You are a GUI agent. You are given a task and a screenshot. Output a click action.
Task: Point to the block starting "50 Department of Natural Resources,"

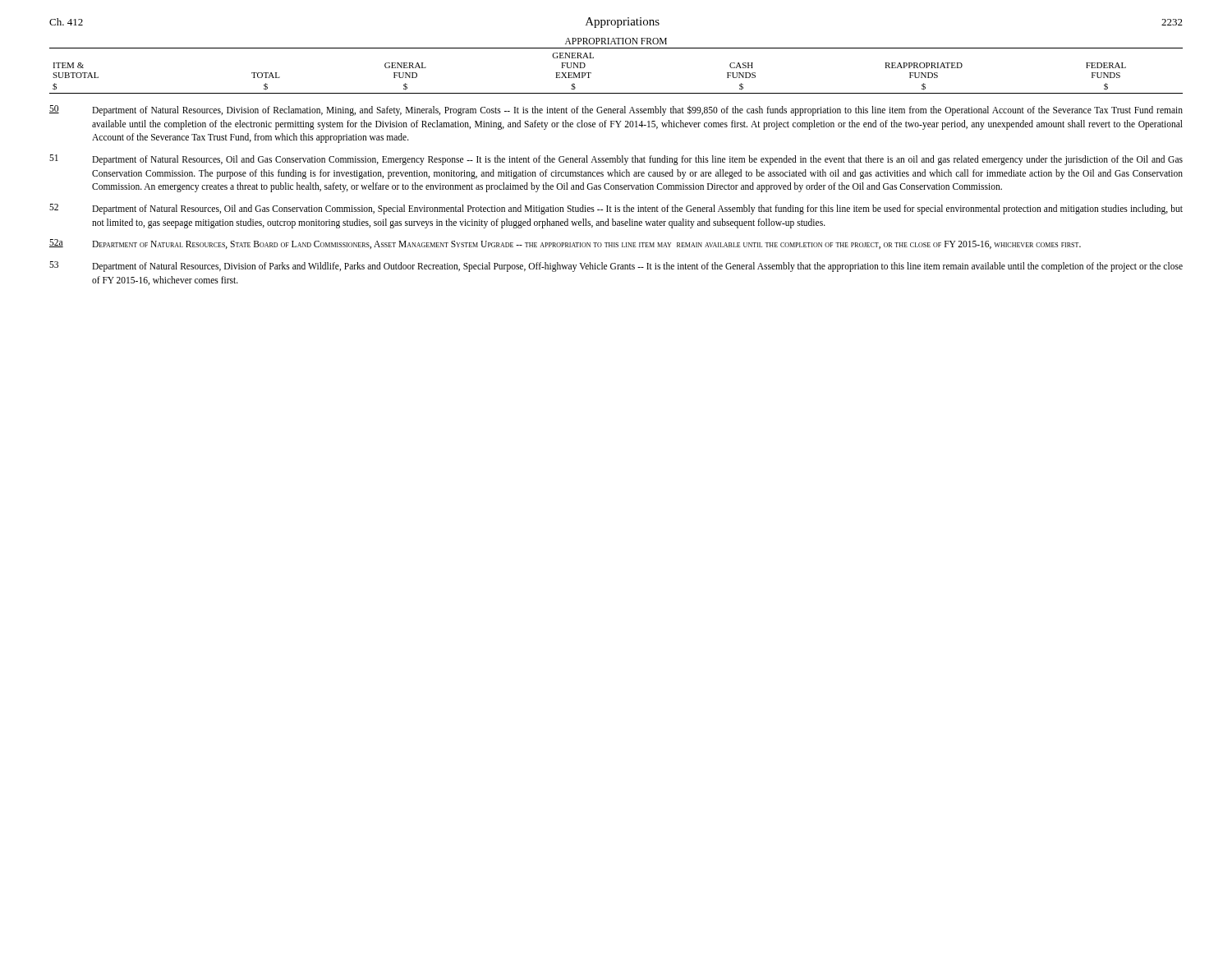tap(616, 124)
